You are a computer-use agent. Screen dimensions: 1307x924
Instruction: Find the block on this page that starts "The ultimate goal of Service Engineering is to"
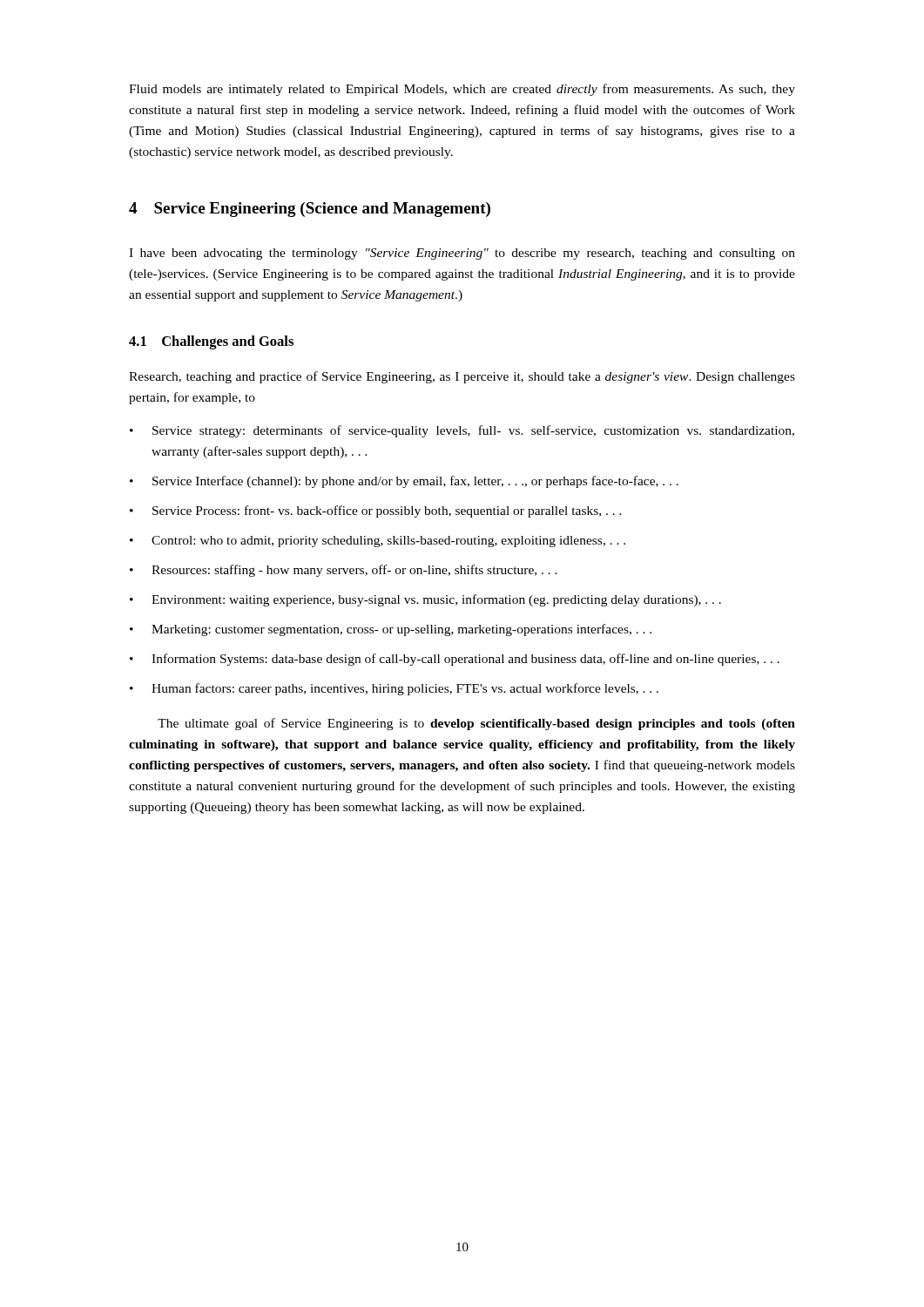point(462,765)
